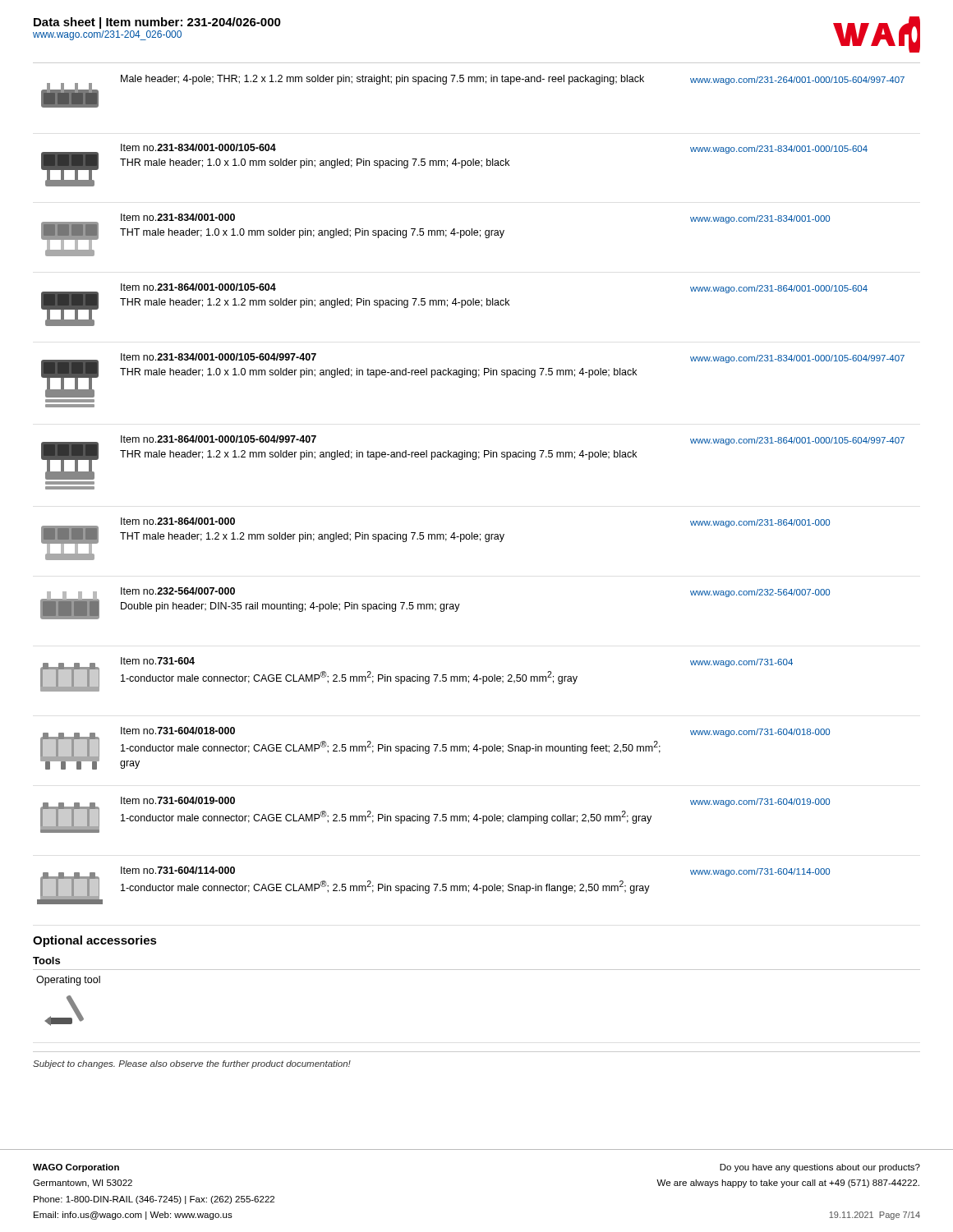Locate the footnote containing "Subject to changes. Please also"

coord(192,1064)
